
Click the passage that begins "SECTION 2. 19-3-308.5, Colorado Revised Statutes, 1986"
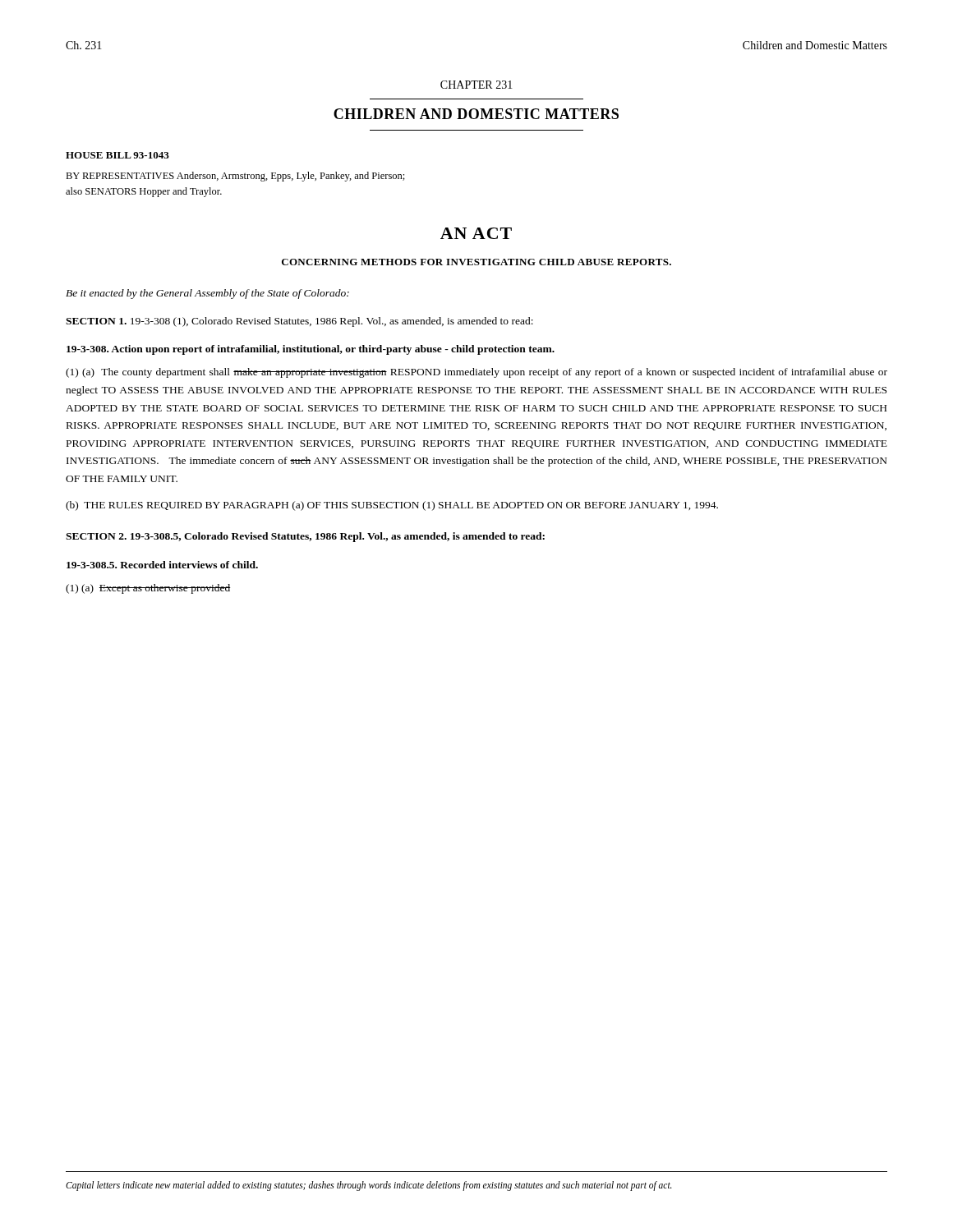[306, 536]
